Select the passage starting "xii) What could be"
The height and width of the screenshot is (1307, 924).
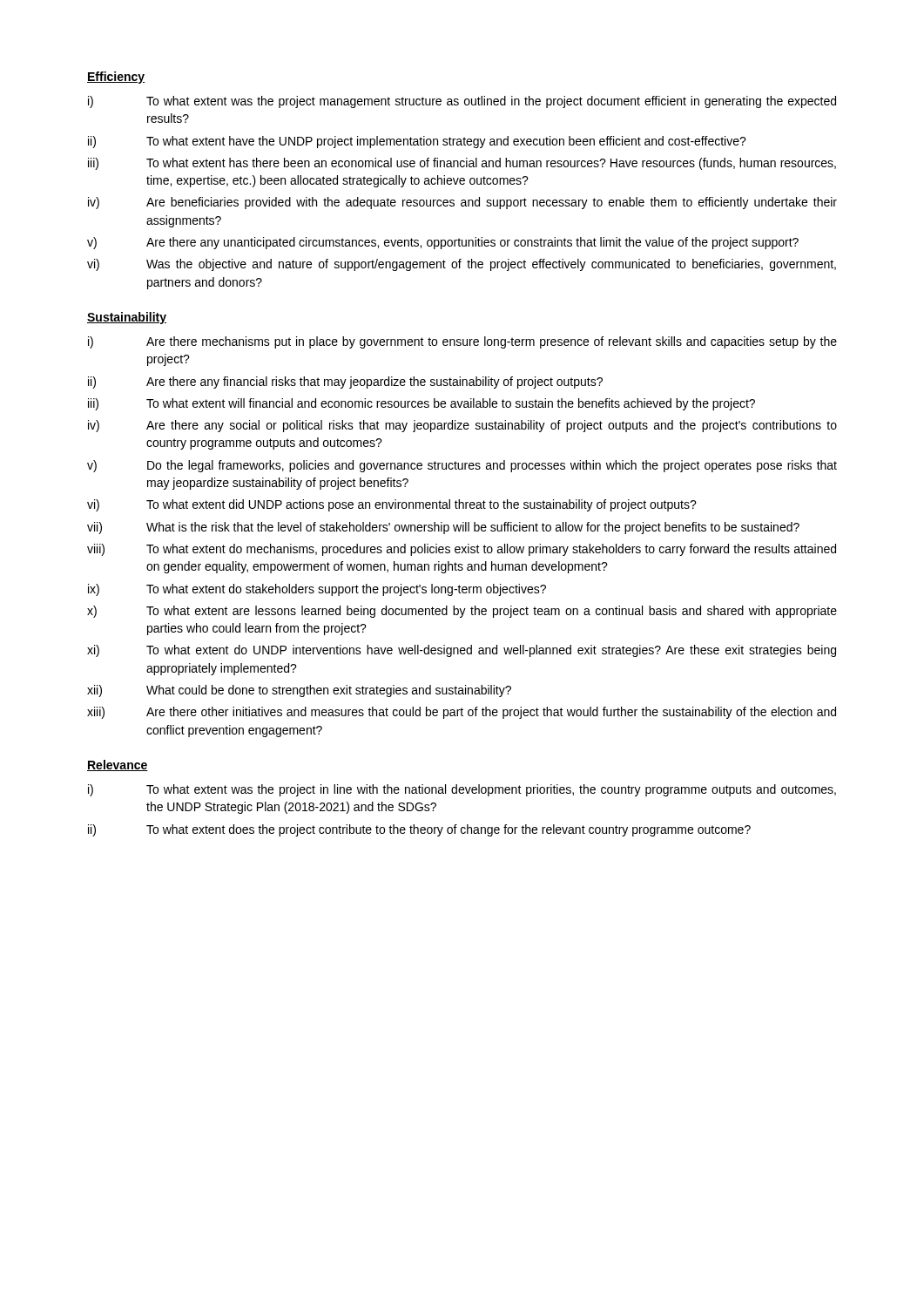(462, 690)
